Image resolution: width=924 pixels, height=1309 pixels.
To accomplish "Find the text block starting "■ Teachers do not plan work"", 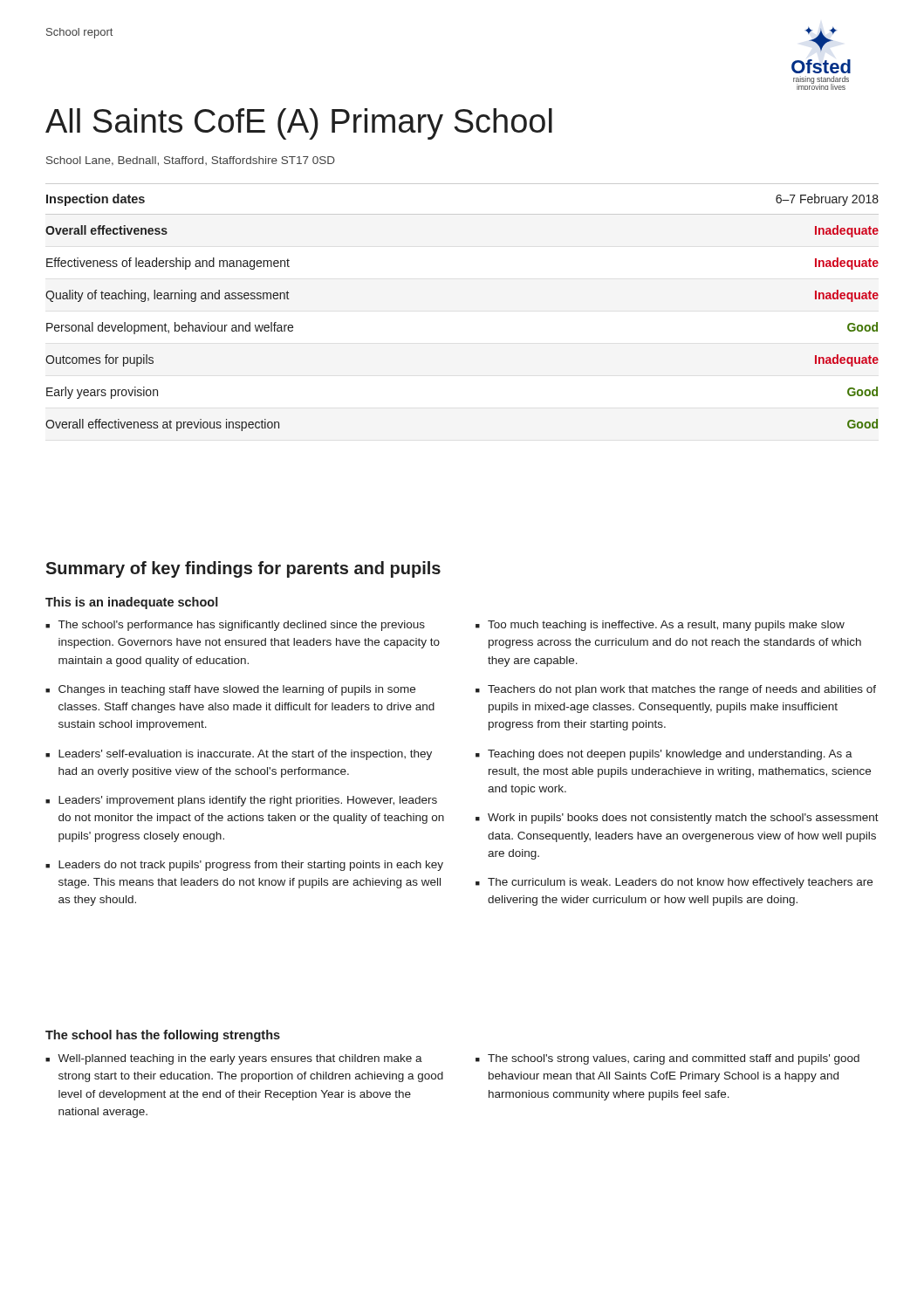I will click(x=677, y=707).
